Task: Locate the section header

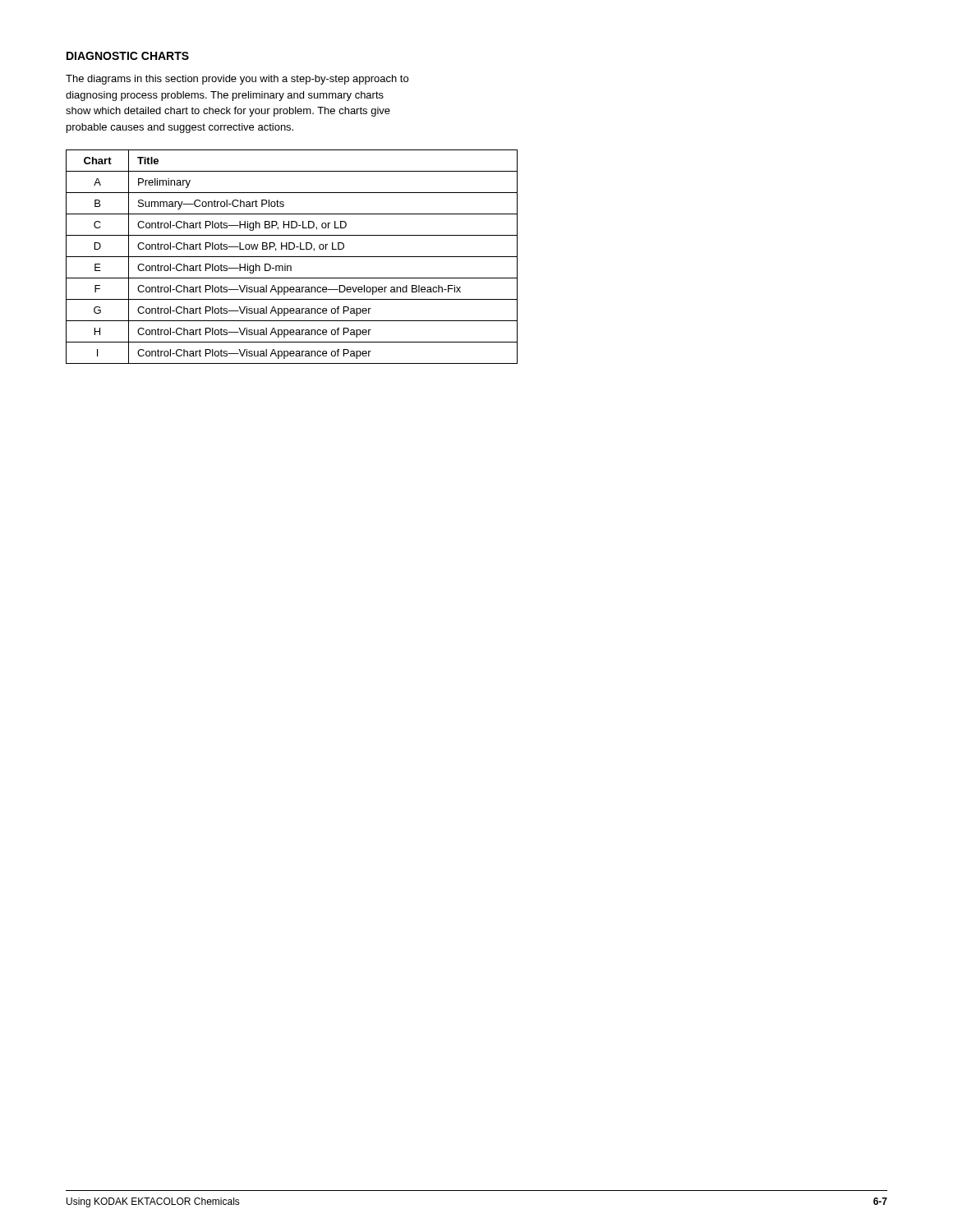Action: point(127,56)
